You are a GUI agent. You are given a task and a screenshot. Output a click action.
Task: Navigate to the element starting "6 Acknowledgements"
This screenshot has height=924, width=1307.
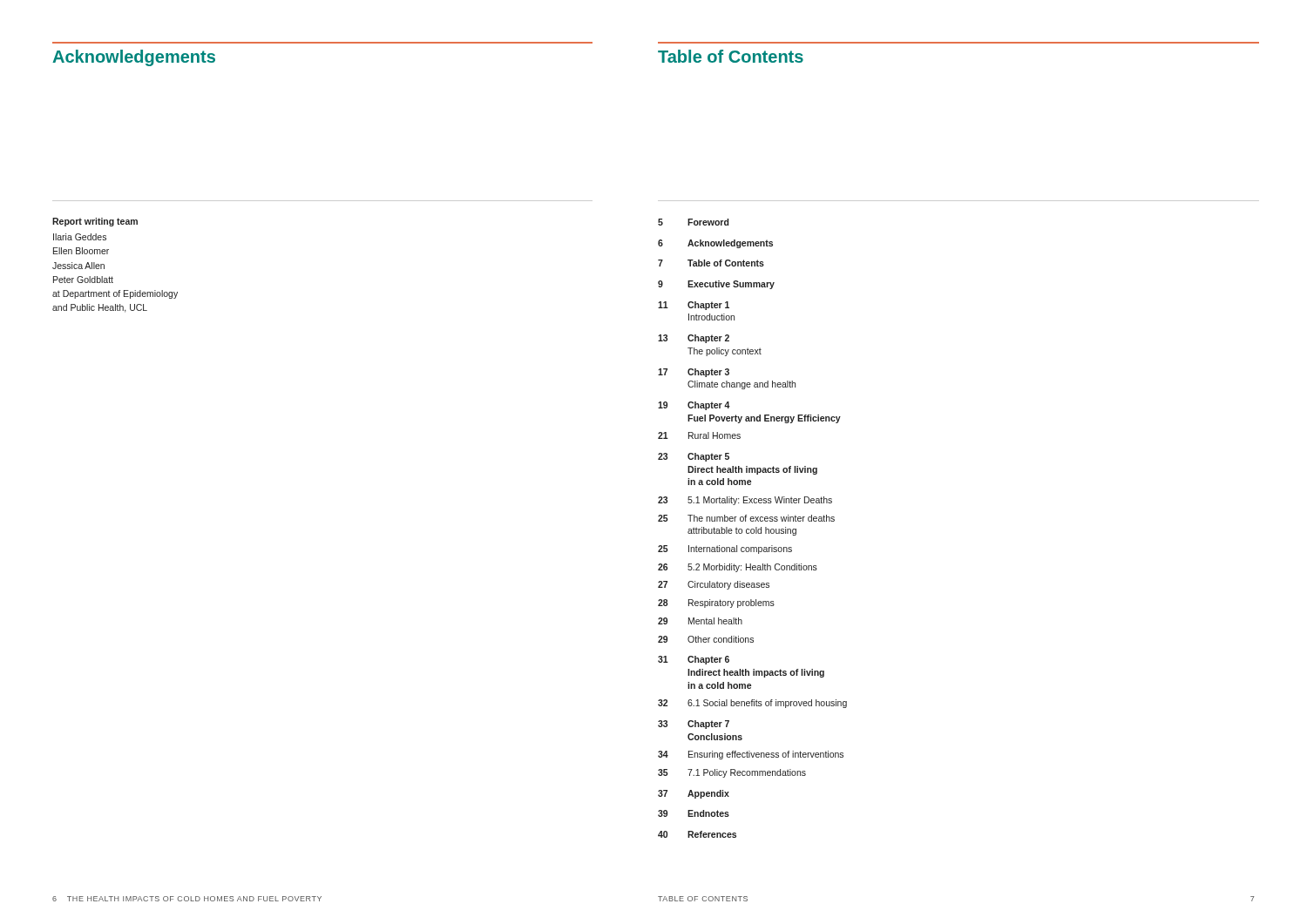[715, 244]
